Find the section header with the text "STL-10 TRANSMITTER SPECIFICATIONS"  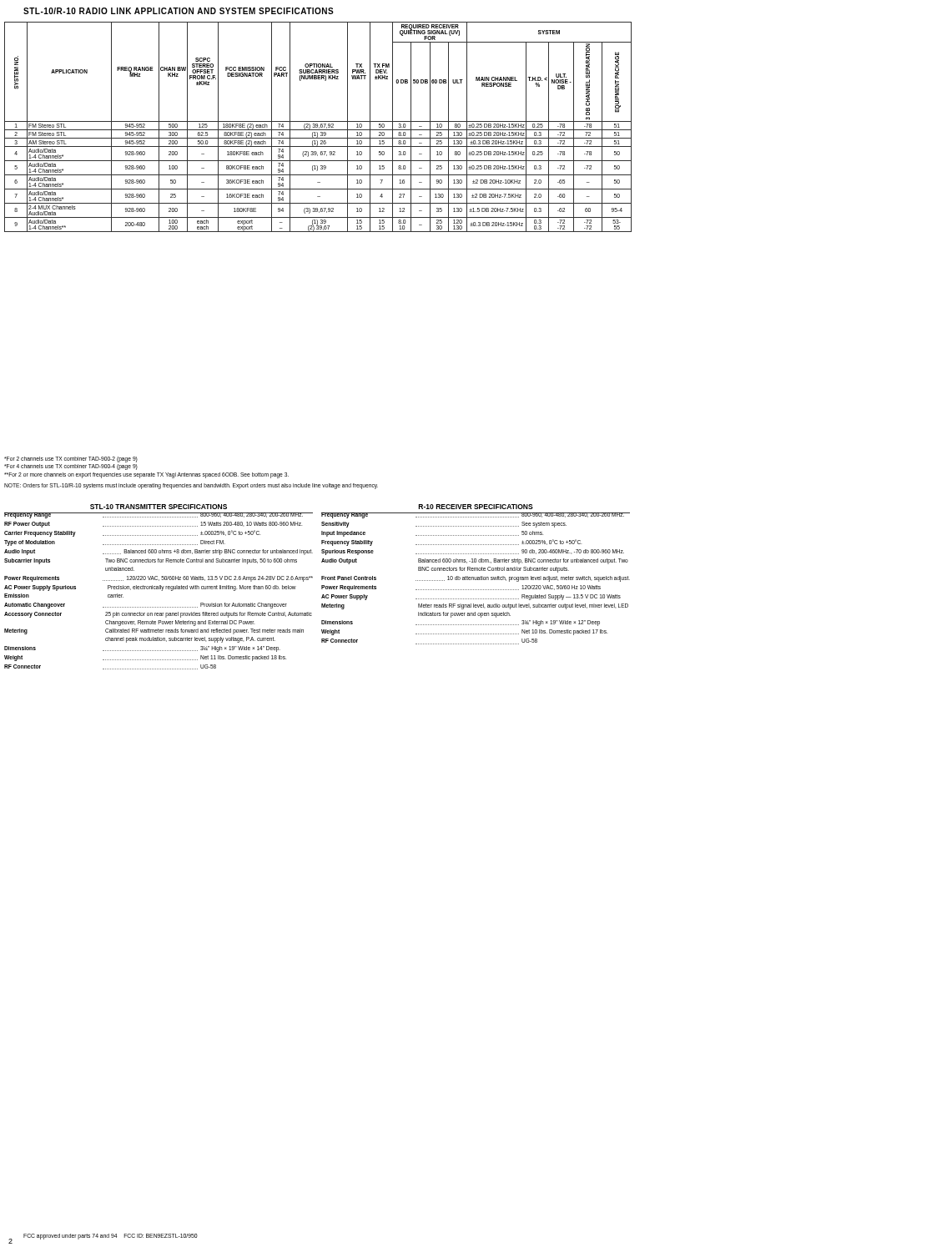point(159,507)
